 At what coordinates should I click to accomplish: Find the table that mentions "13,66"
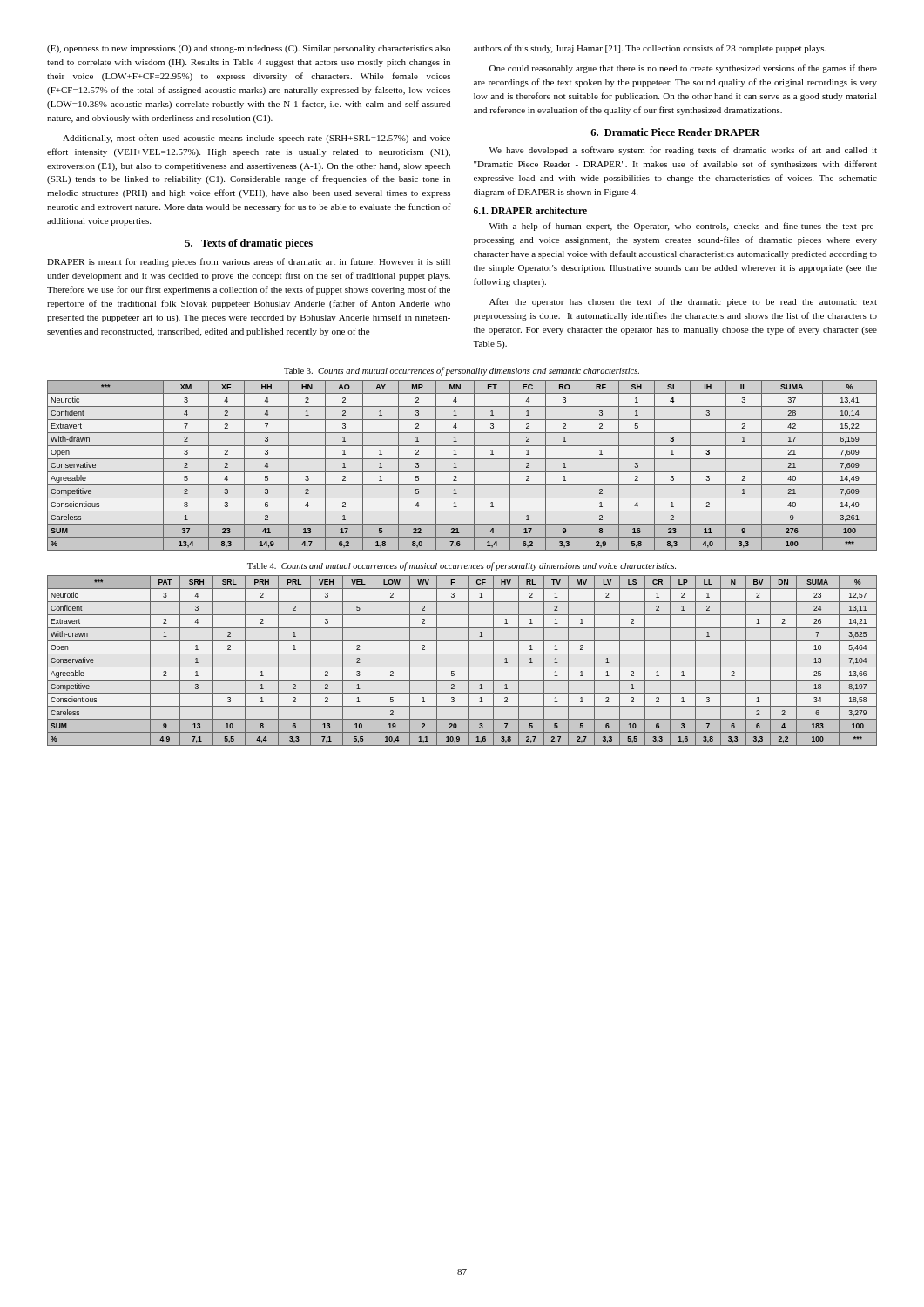tap(462, 661)
